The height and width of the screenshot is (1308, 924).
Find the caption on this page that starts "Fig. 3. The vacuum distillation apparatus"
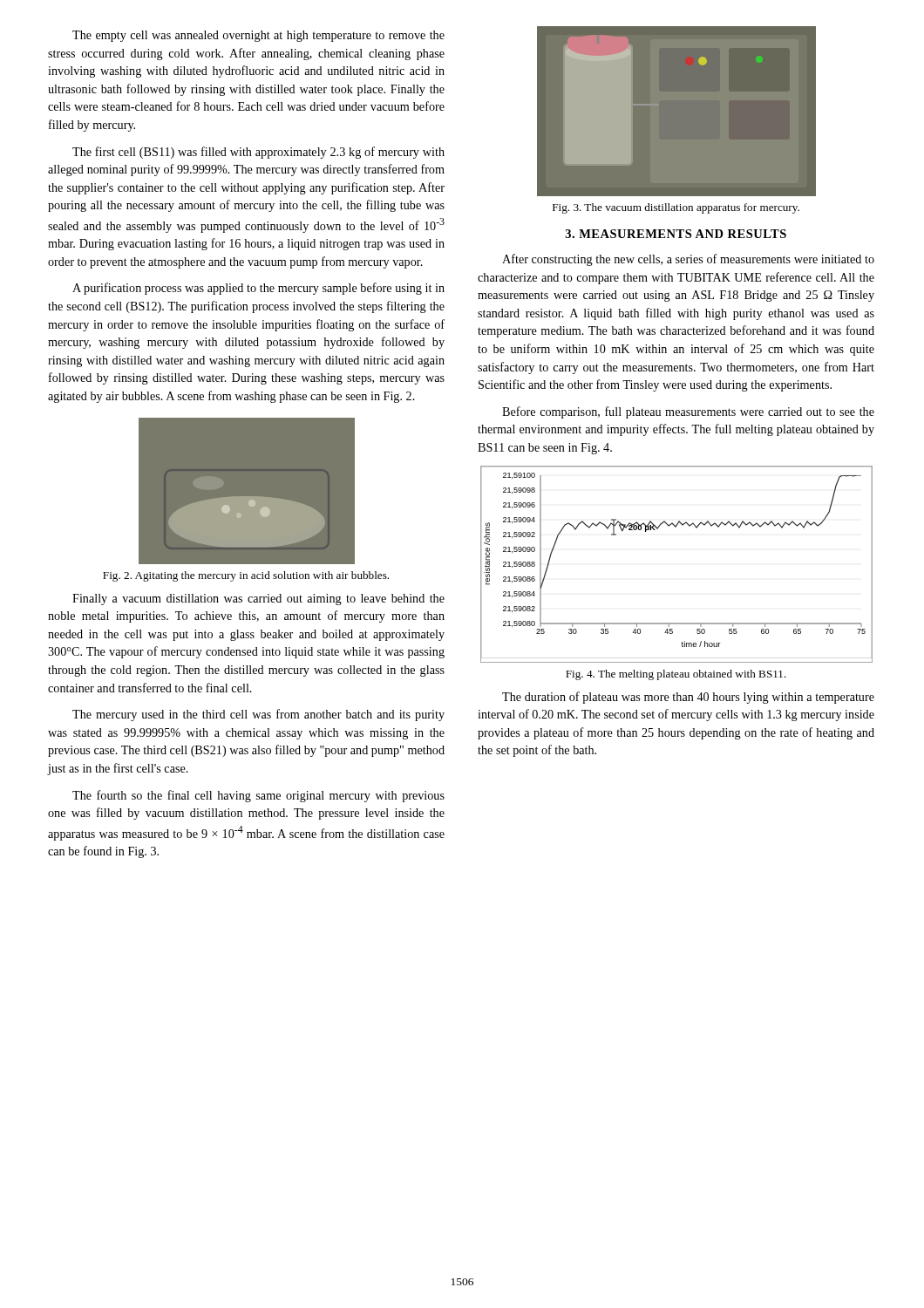tap(676, 208)
